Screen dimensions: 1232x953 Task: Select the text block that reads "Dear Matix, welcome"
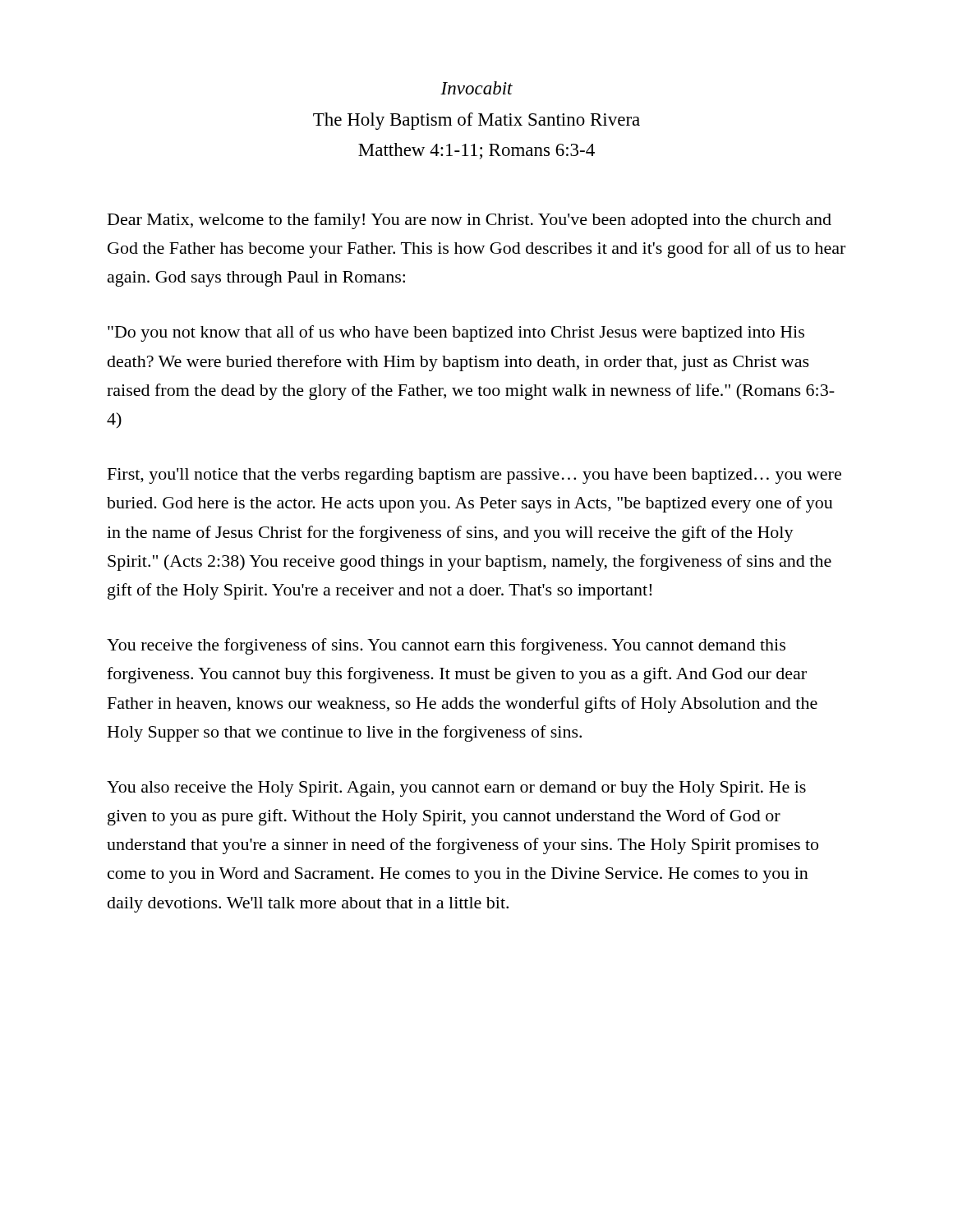pyautogui.click(x=476, y=248)
